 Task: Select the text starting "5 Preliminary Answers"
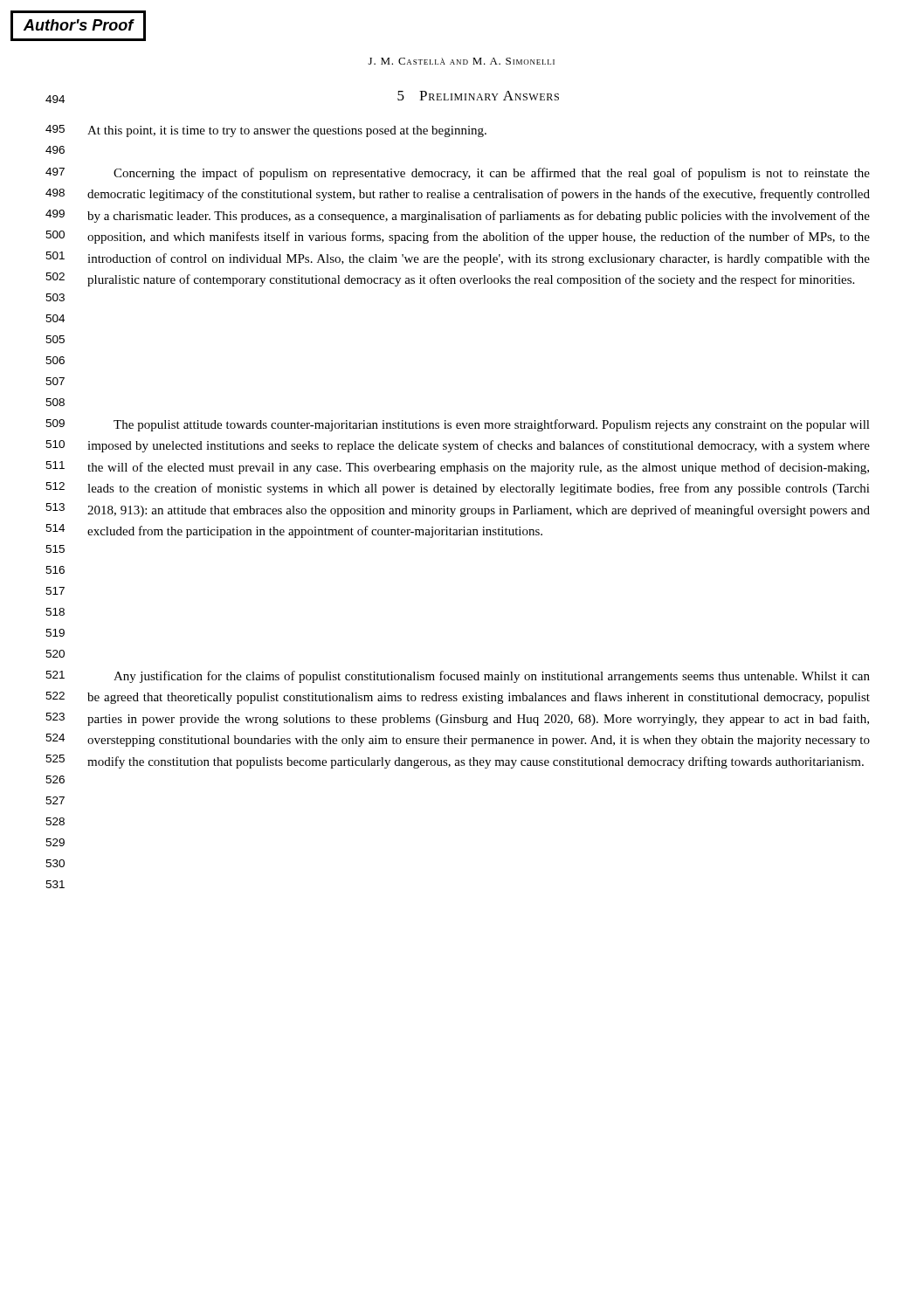(x=479, y=96)
